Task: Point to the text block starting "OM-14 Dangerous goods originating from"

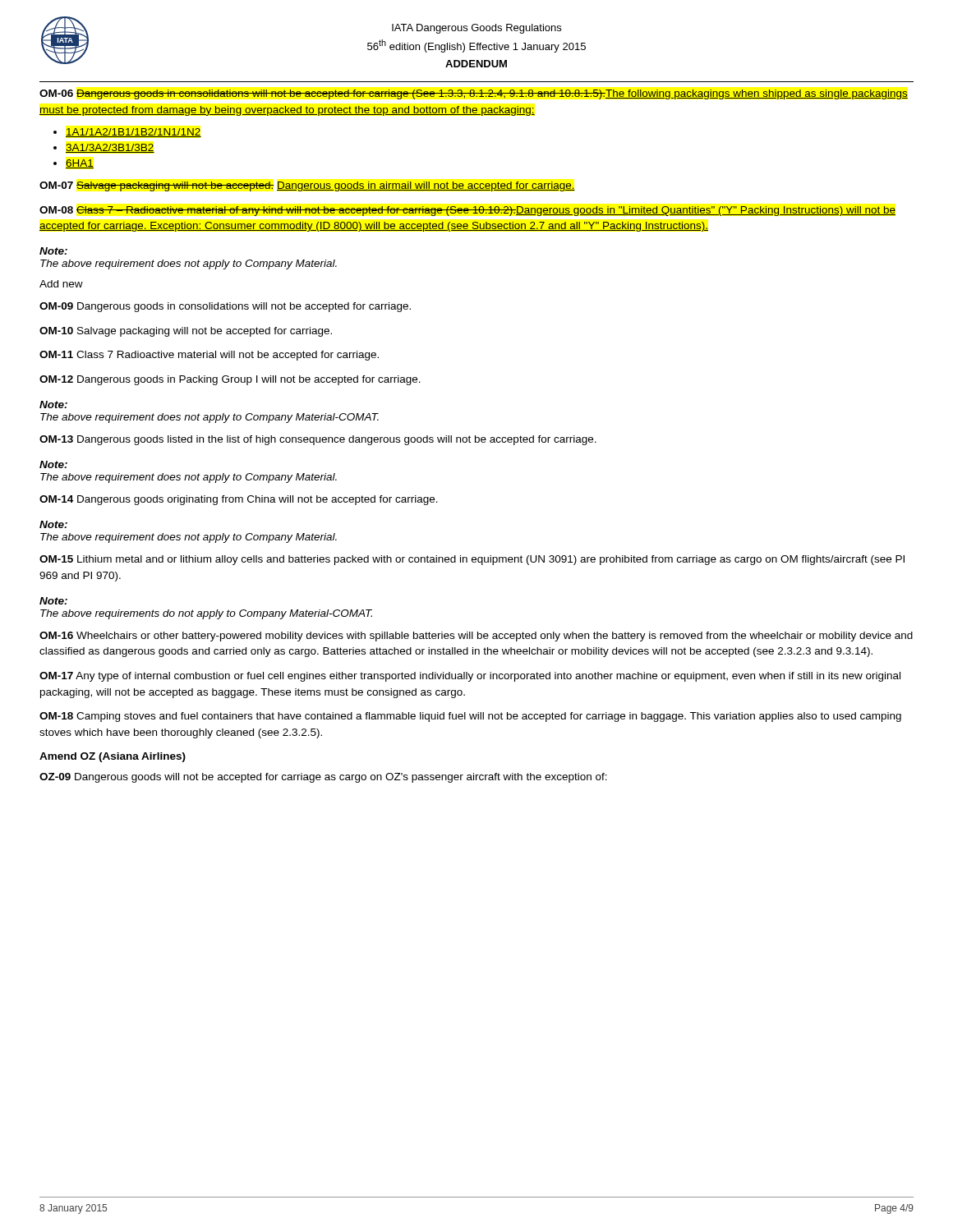Action: pos(239,499)
